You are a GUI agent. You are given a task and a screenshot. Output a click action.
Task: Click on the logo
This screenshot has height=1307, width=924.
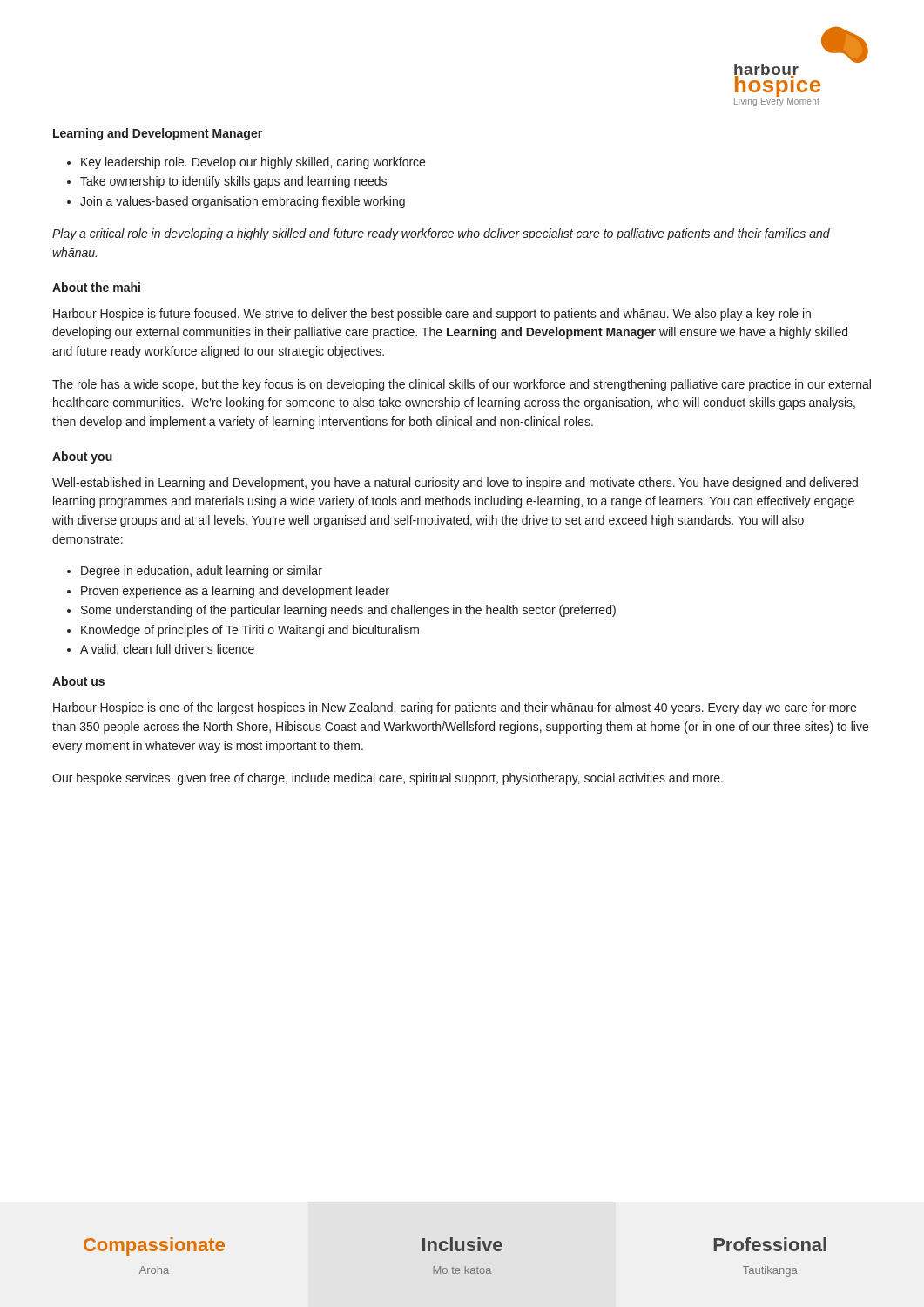pos(802,66)
